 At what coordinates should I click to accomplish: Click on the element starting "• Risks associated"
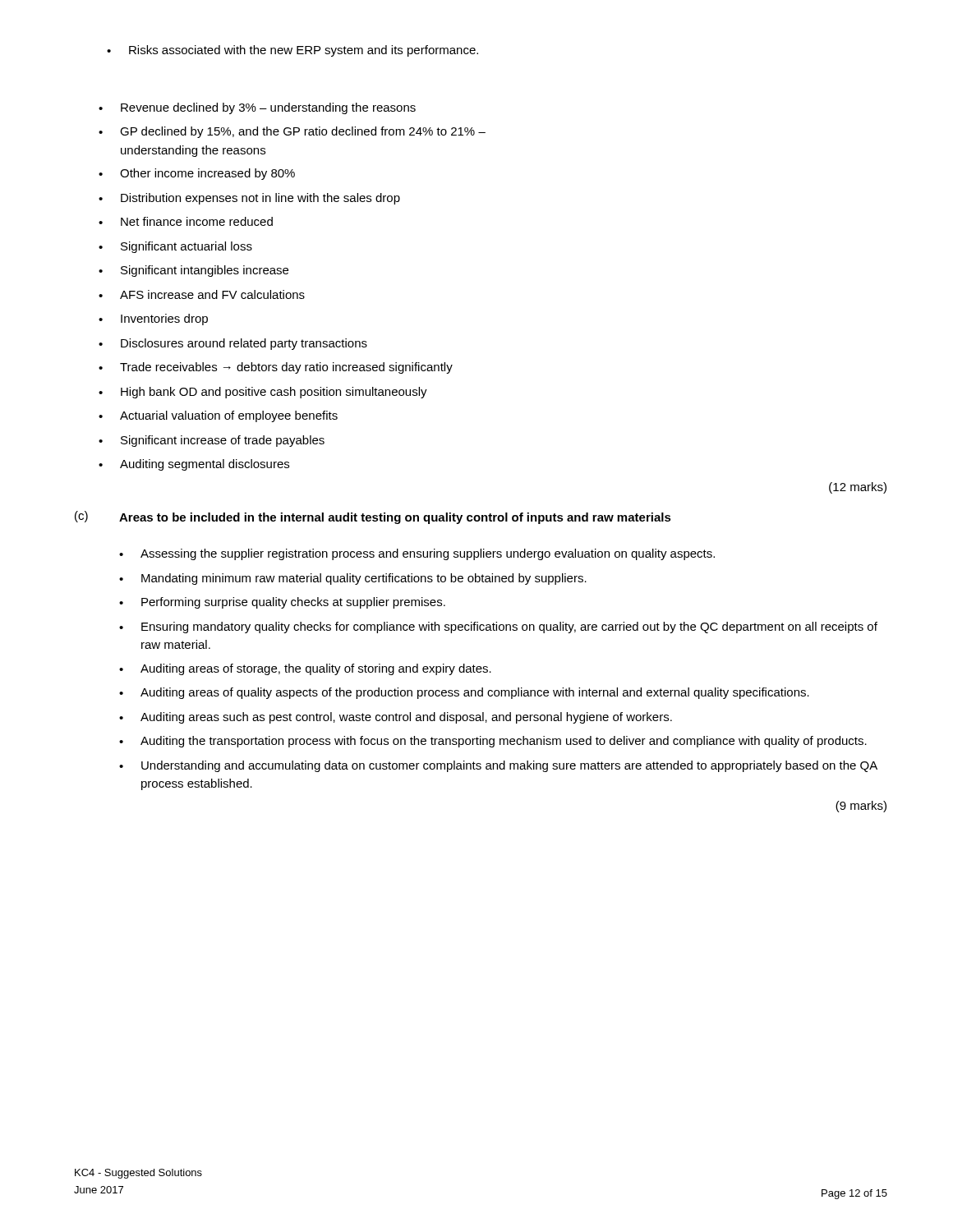[293, 51]
